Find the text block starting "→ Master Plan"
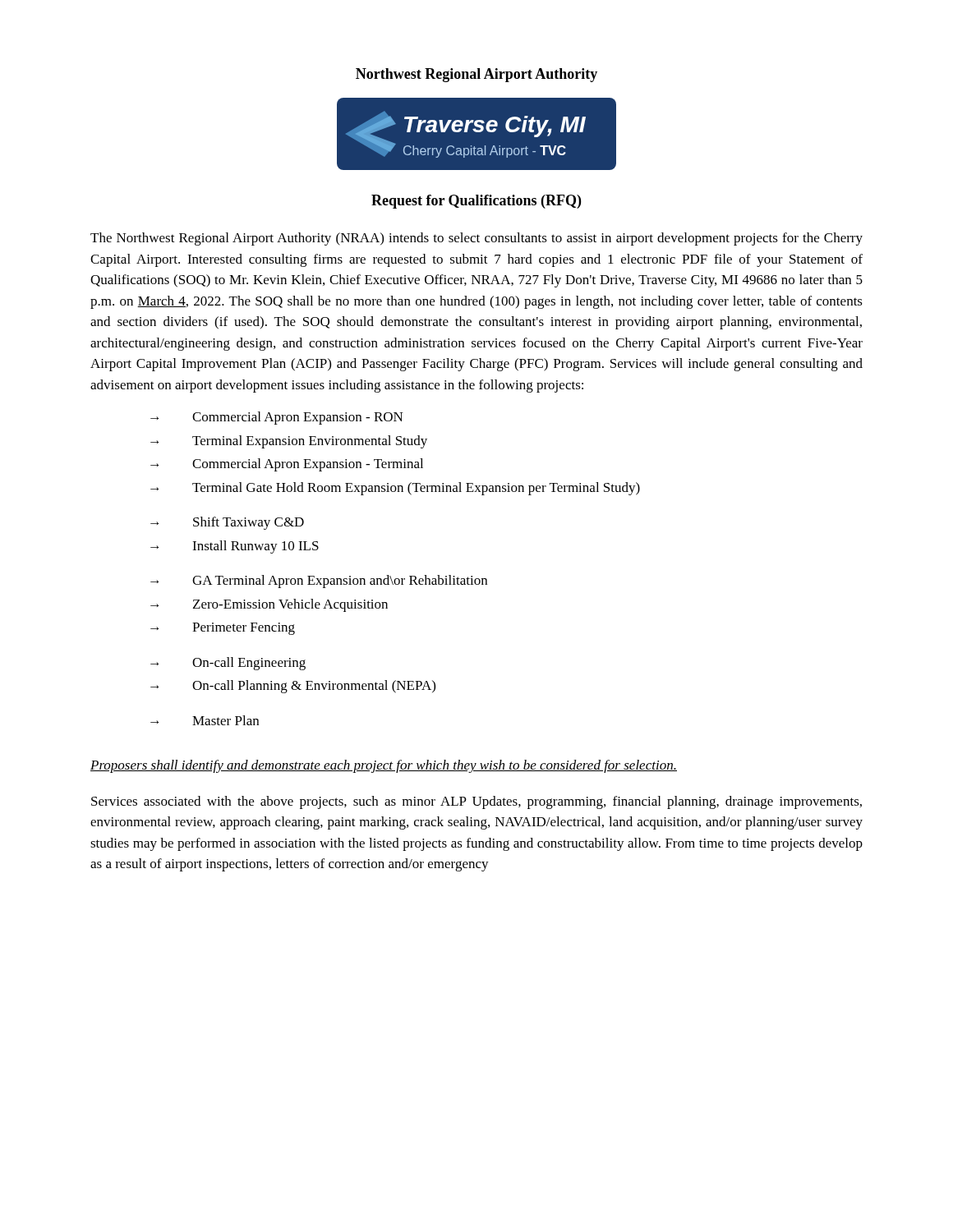 205,720
